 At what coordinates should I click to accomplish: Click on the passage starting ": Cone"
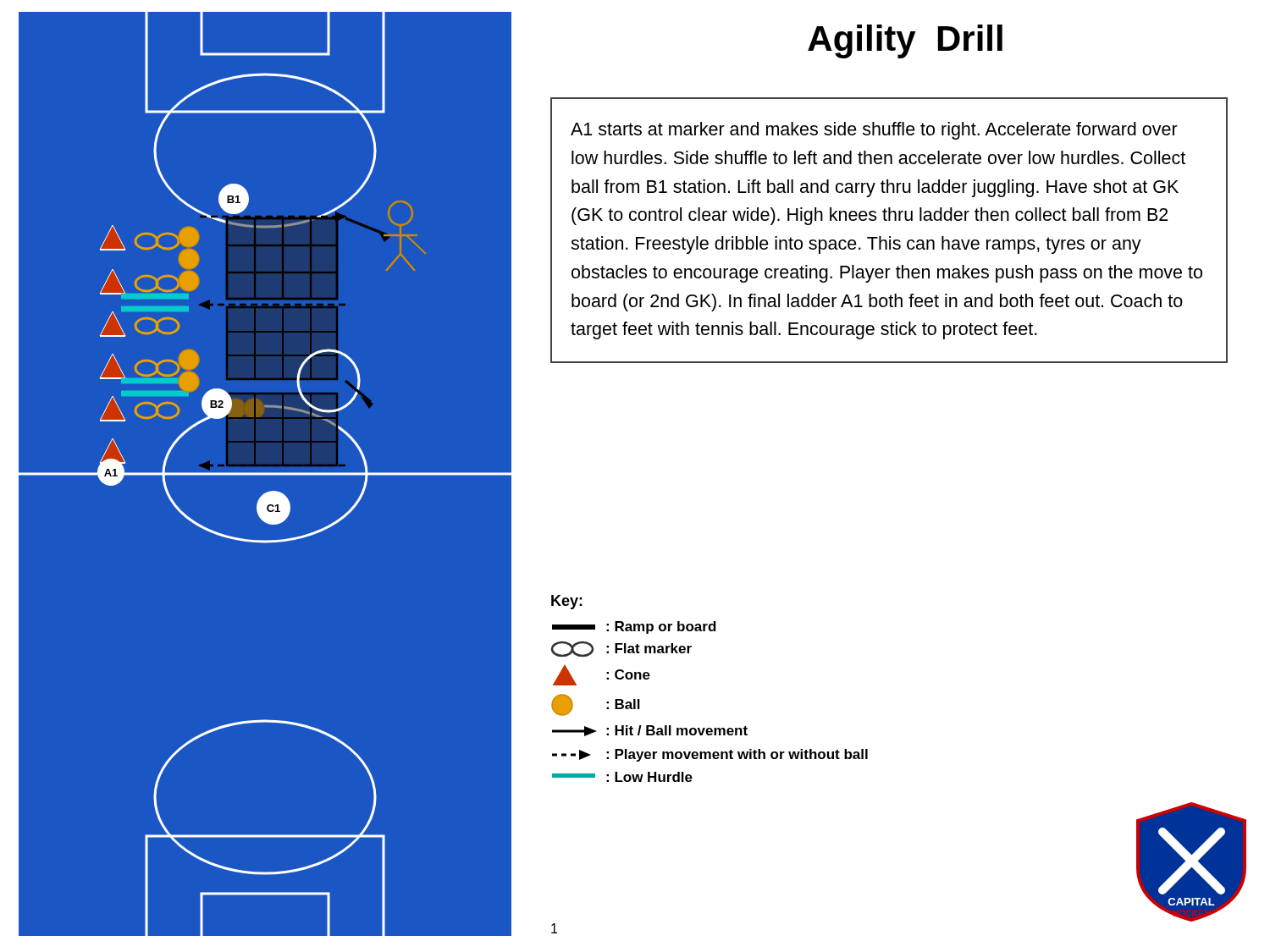pos(600,675)
